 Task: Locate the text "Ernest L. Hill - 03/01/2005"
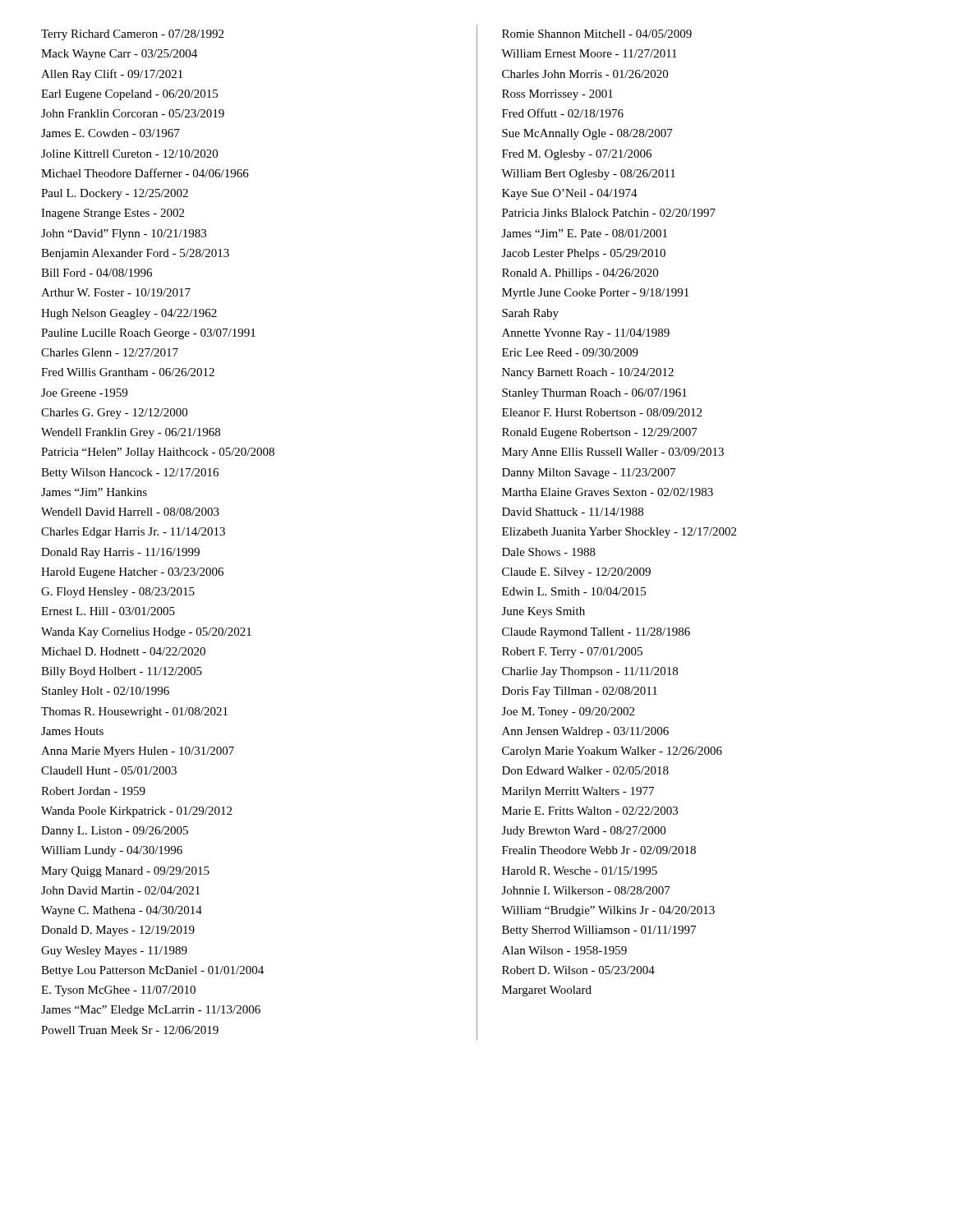[108, 611]
